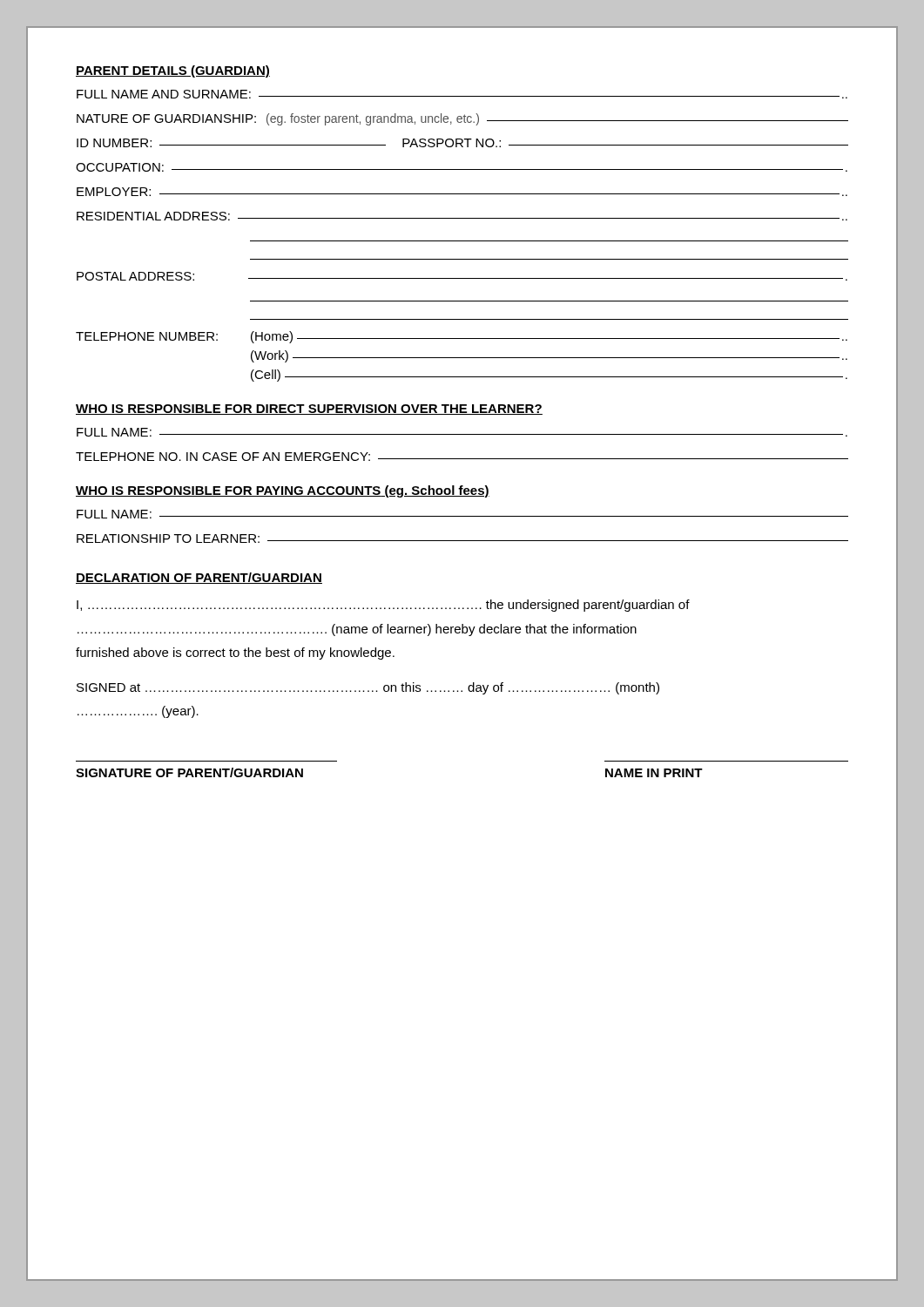Find the block starting "FULL NAME AND SURNAME: .."
924x1307 pixels.
tap(462, 94)
